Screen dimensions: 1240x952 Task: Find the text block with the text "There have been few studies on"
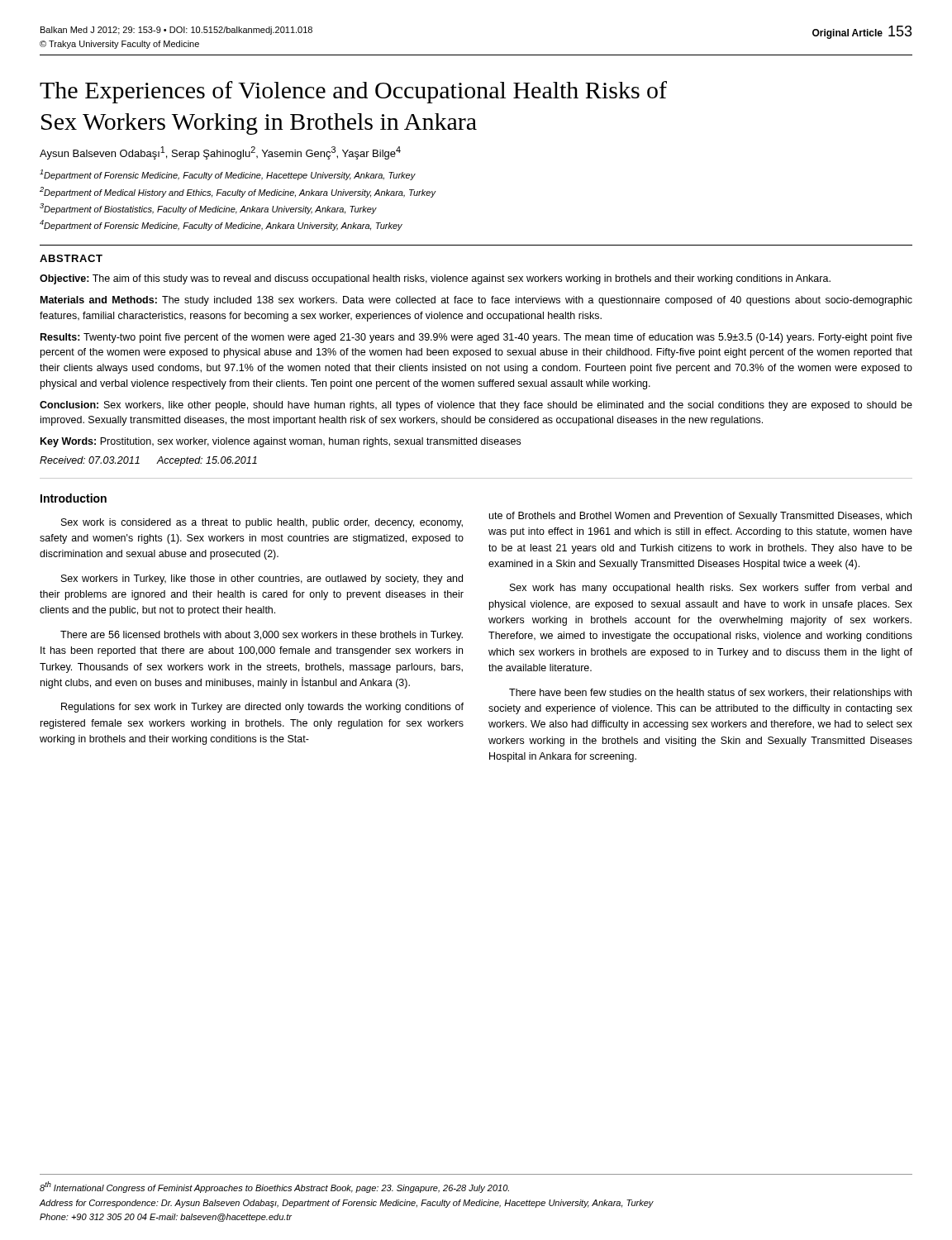(x=700, y=724)
